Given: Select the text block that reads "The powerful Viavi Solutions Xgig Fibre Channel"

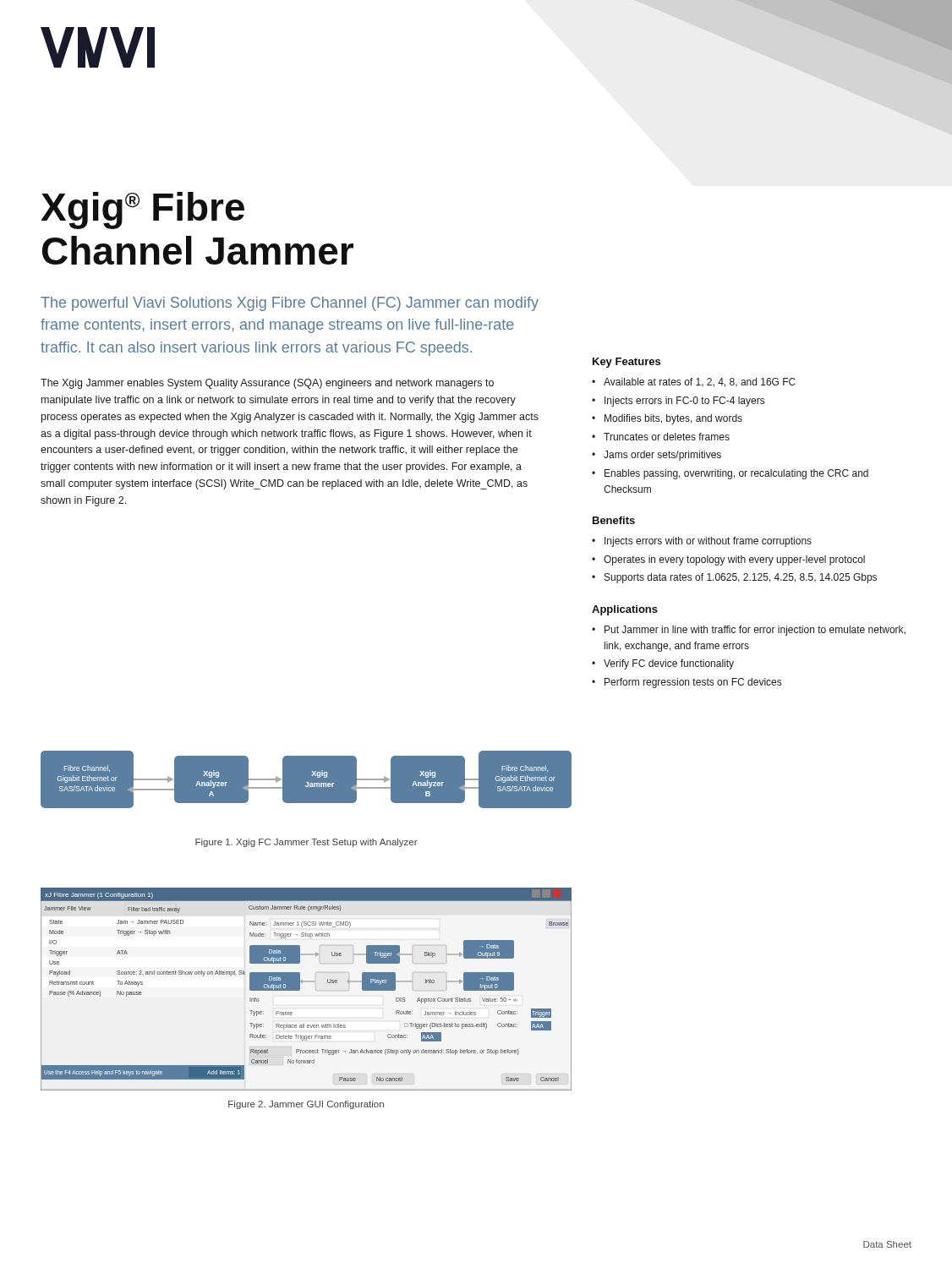Looking at the screenshot, I should click(290, 325).
